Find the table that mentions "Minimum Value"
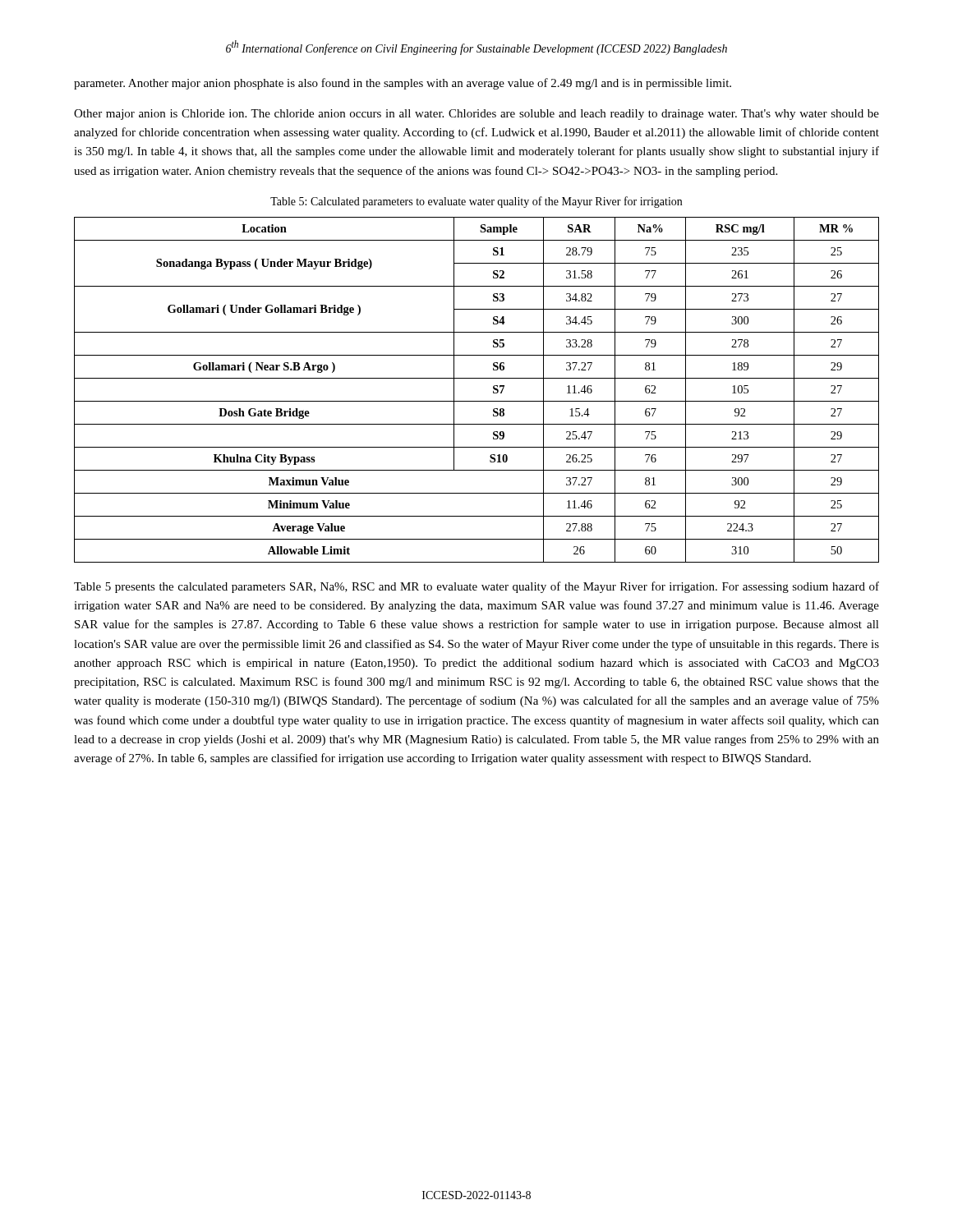Screen dimensions: 1232x953 click(x=476, y=390)
